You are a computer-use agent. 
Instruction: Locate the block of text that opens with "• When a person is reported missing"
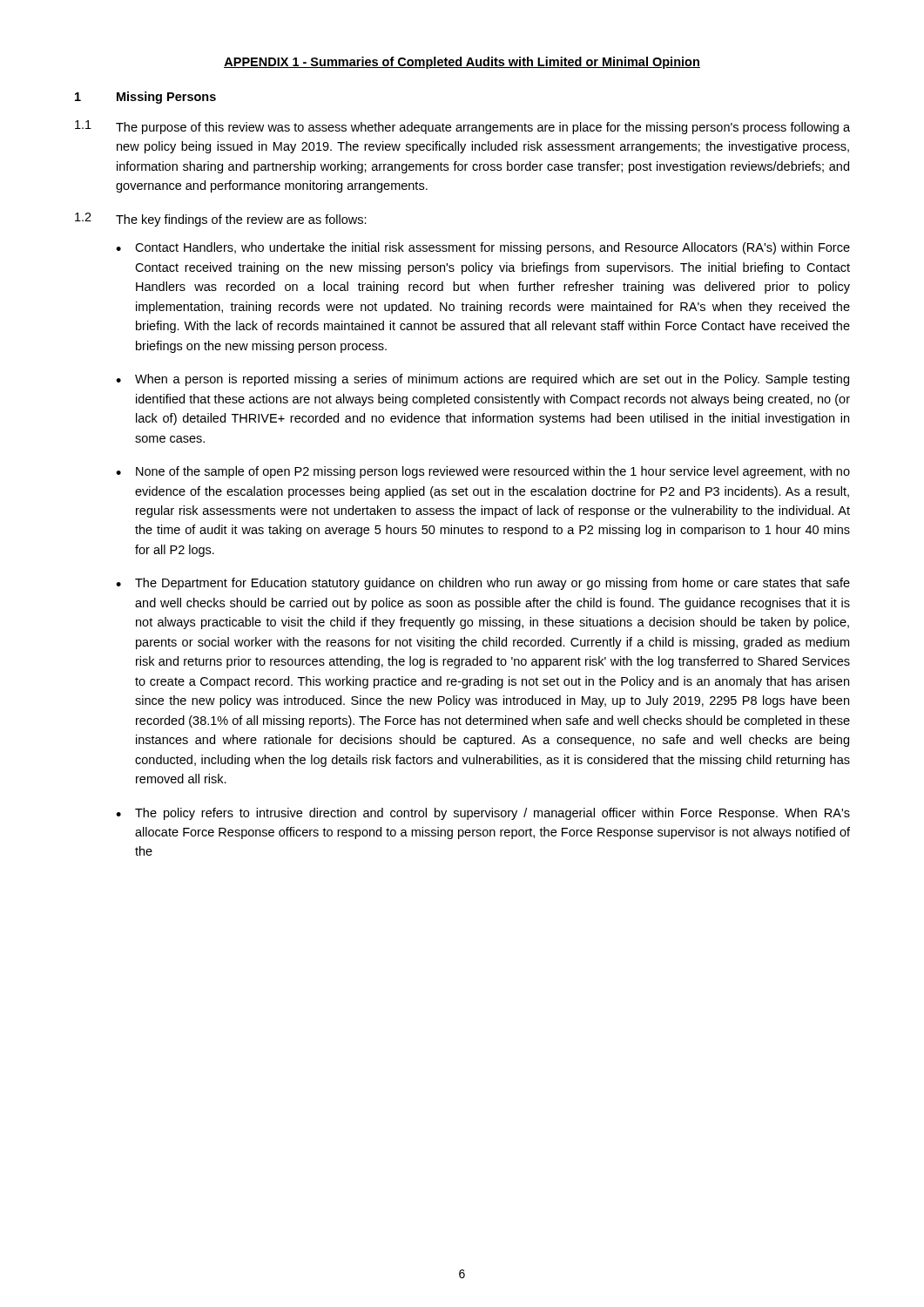tap(483, 409)
